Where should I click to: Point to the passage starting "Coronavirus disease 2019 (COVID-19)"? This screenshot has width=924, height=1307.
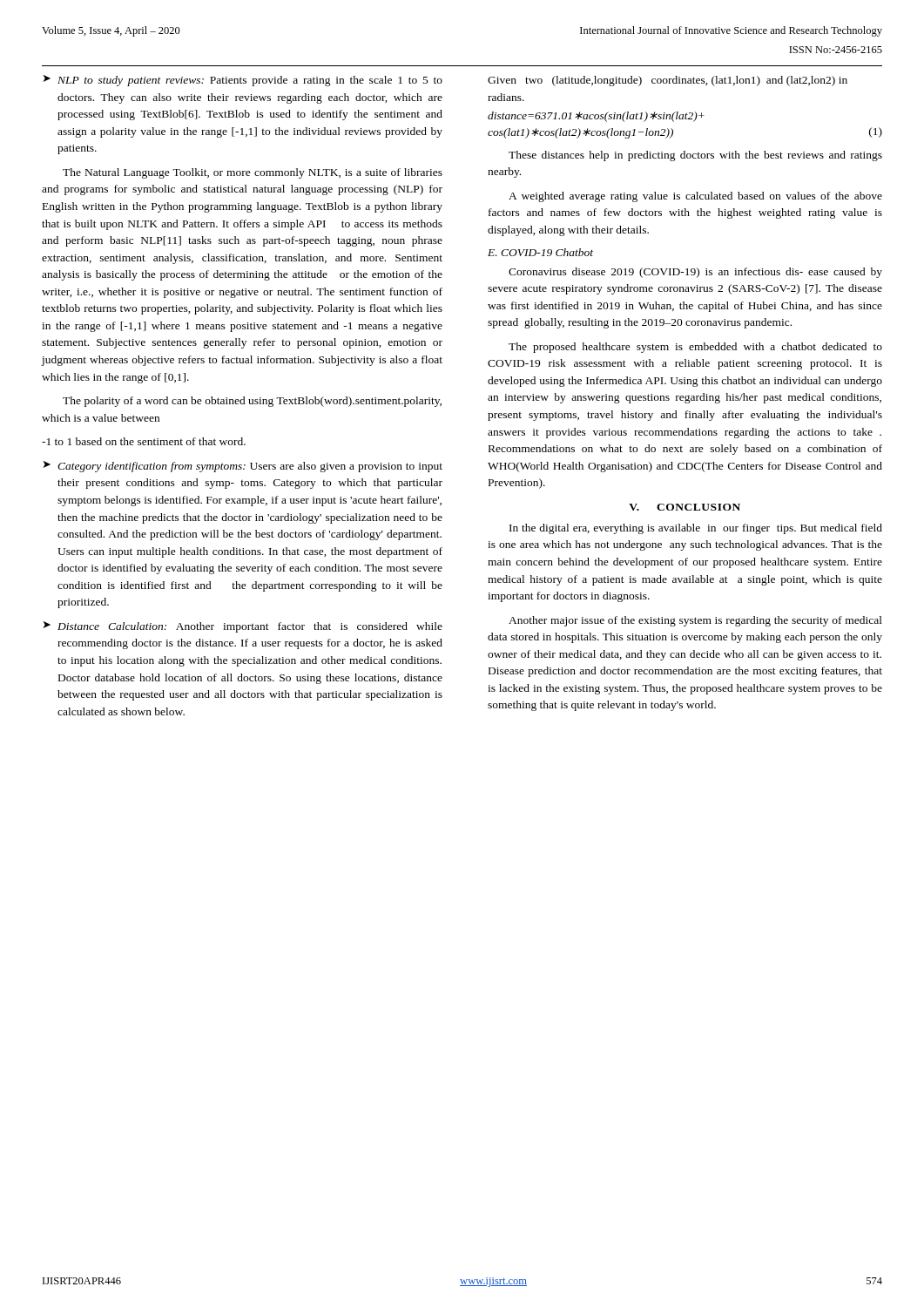(685, 297)
